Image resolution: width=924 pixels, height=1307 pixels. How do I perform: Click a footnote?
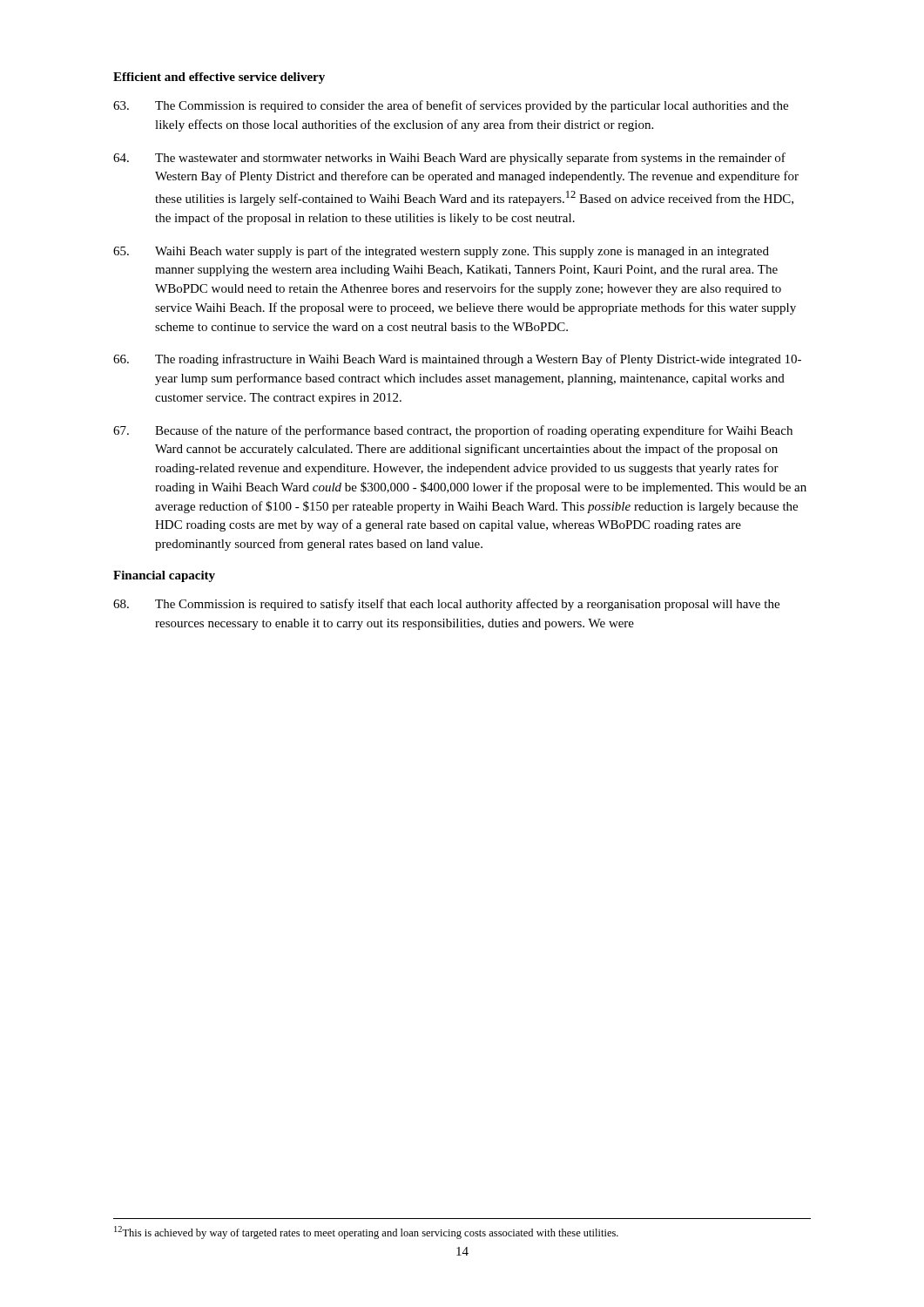[366, 1232]
